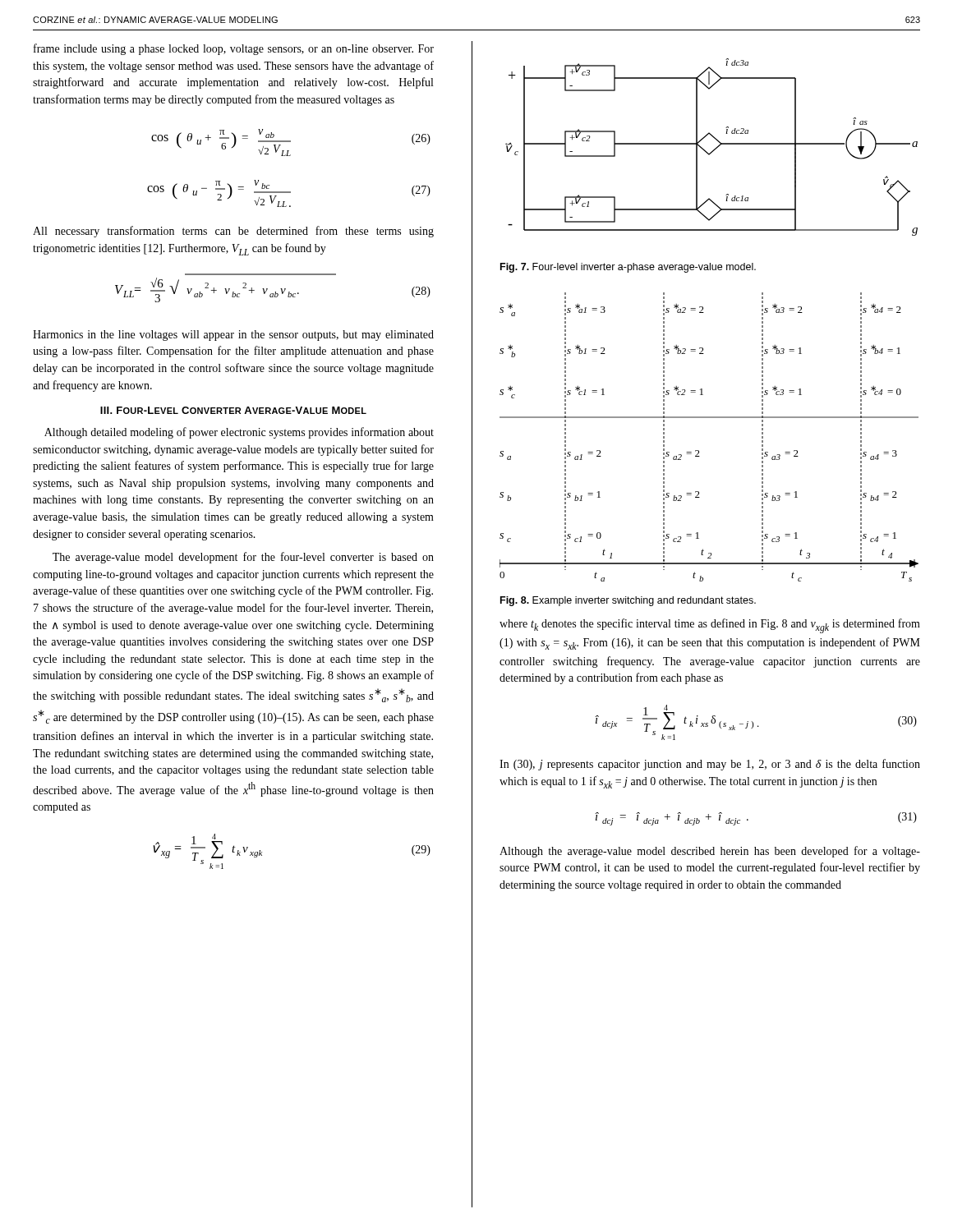Screen dimensions: 1232x953
Task: Find the formula on this page that starts "V LL = √6"
Action: click(272, 291)
